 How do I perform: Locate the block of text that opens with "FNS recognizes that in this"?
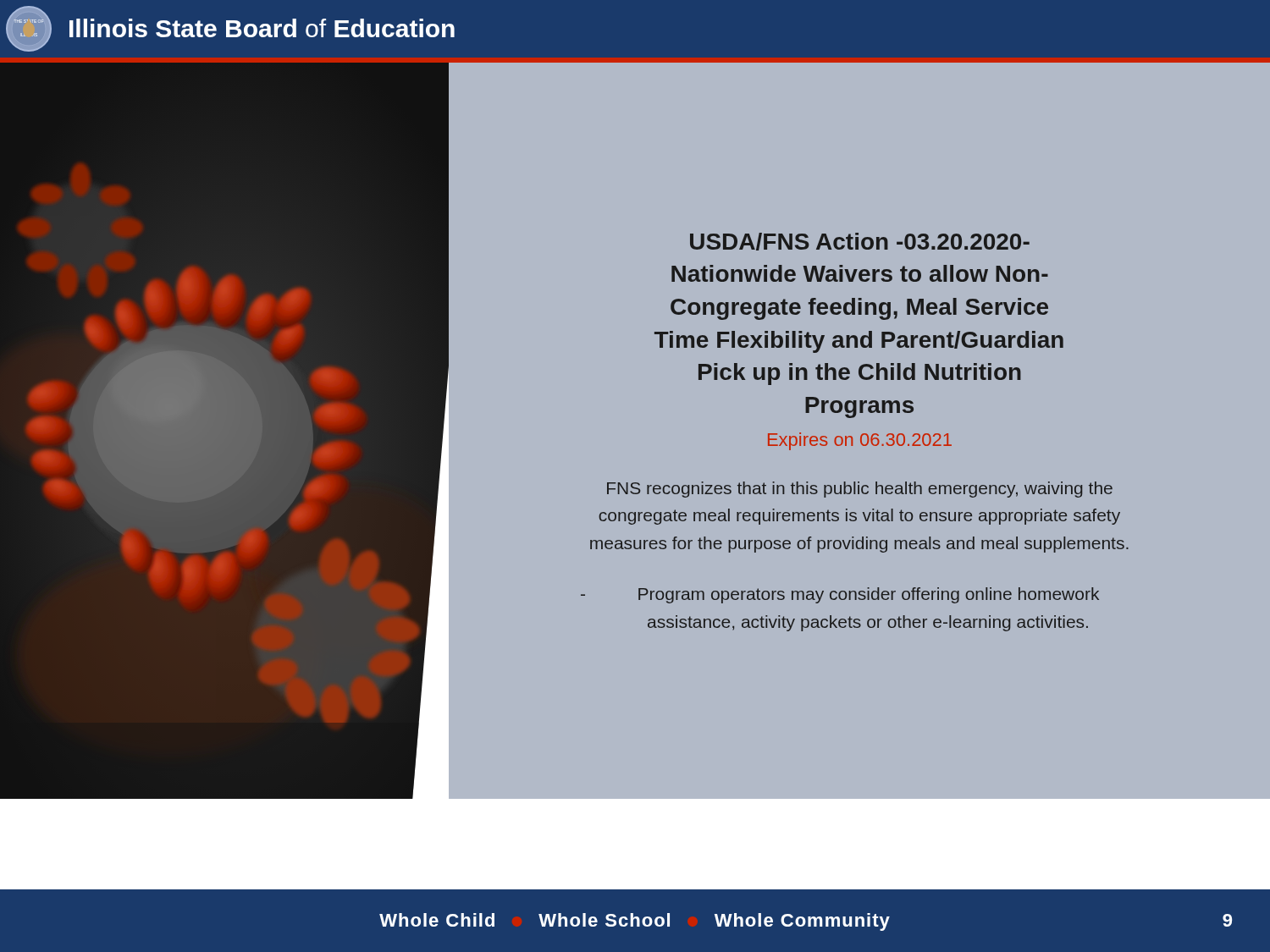pyautogui.click(x=859, y=515)
